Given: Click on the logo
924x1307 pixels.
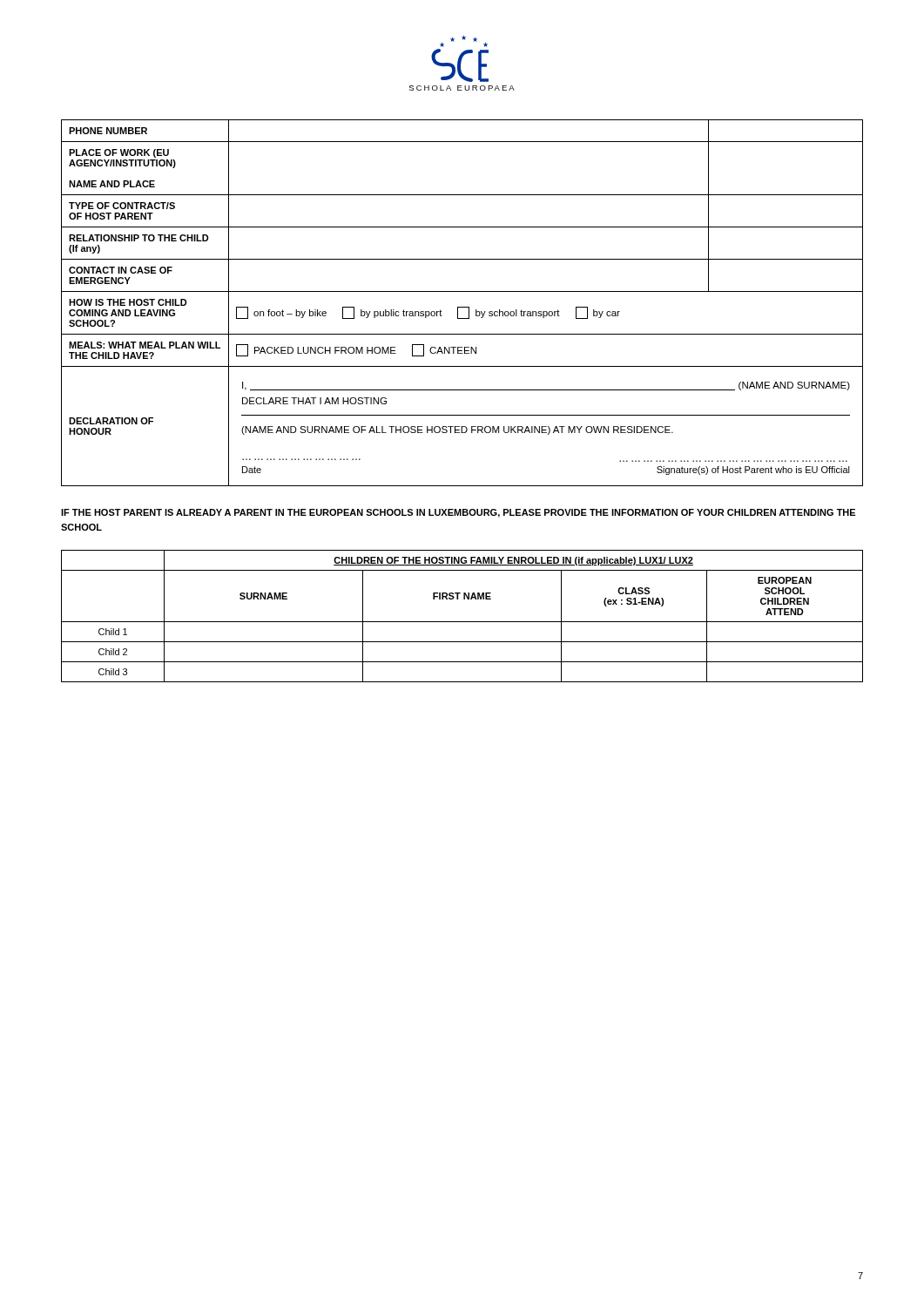Looking at the screenshot, I should tap(462, 67).
